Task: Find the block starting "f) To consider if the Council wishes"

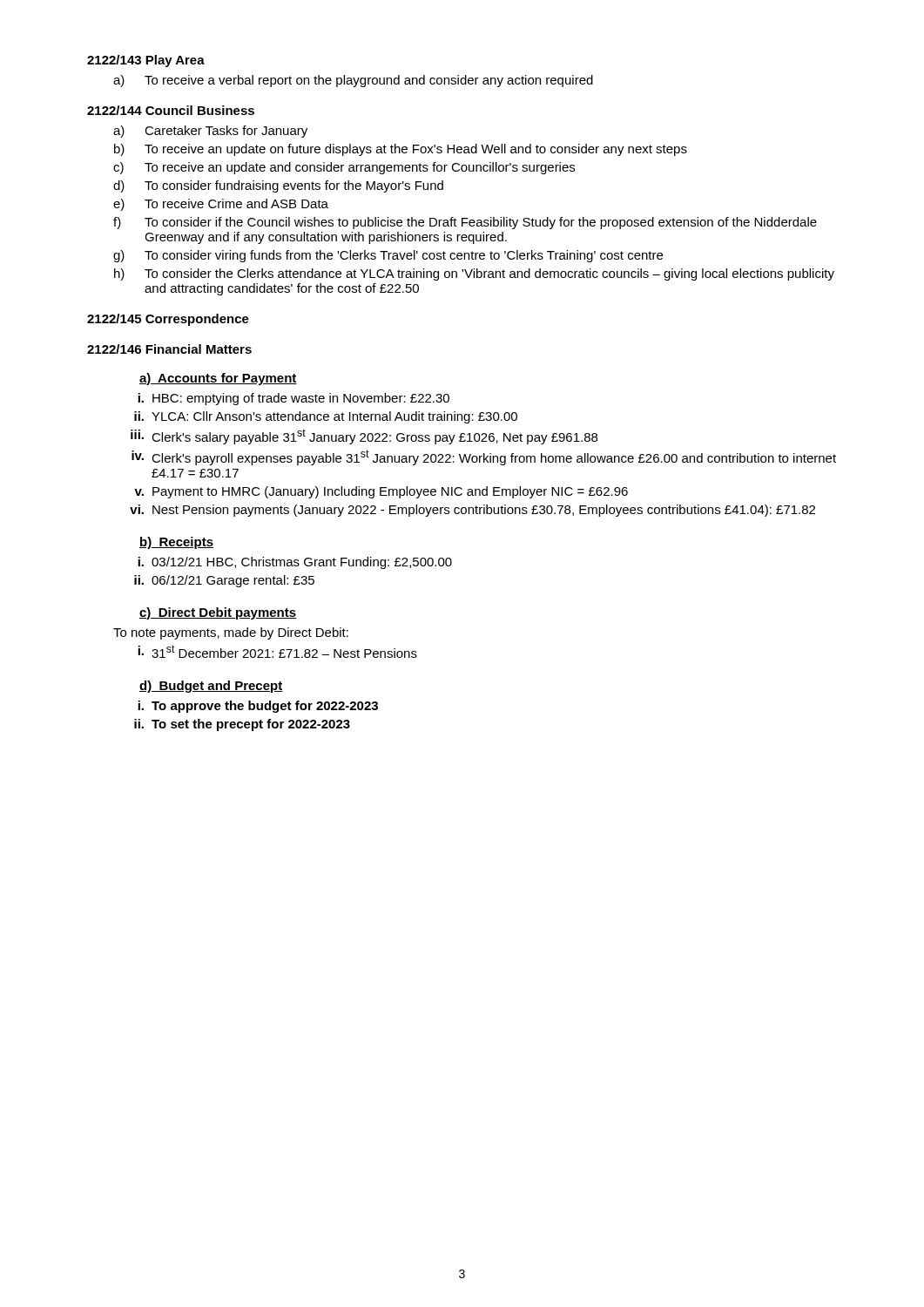Action: (475, 229)
